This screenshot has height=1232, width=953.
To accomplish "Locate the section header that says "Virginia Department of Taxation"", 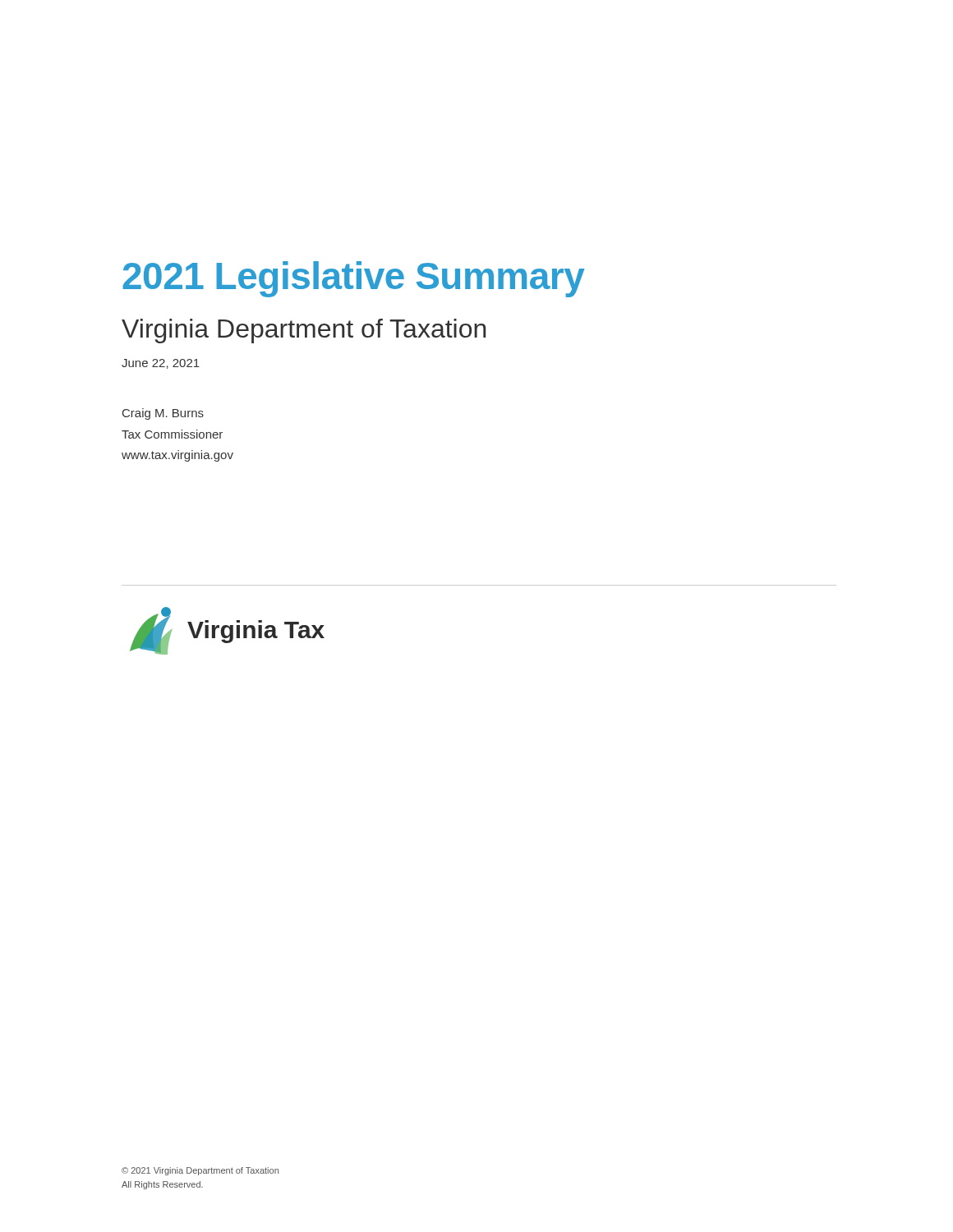I will pyautogui.click(x=479, y=329).
